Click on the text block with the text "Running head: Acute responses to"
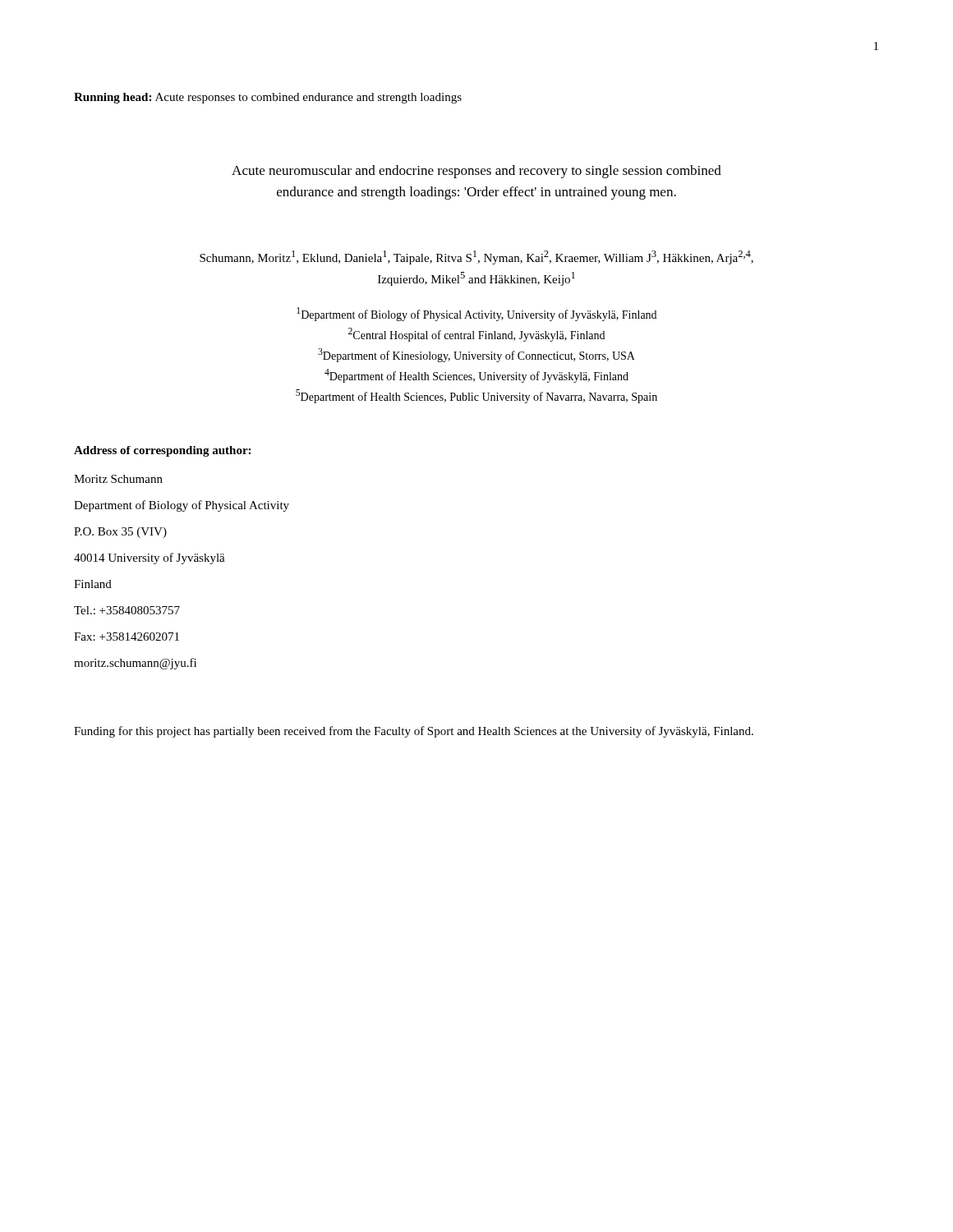953x1232 pixels. coord(268,97)
